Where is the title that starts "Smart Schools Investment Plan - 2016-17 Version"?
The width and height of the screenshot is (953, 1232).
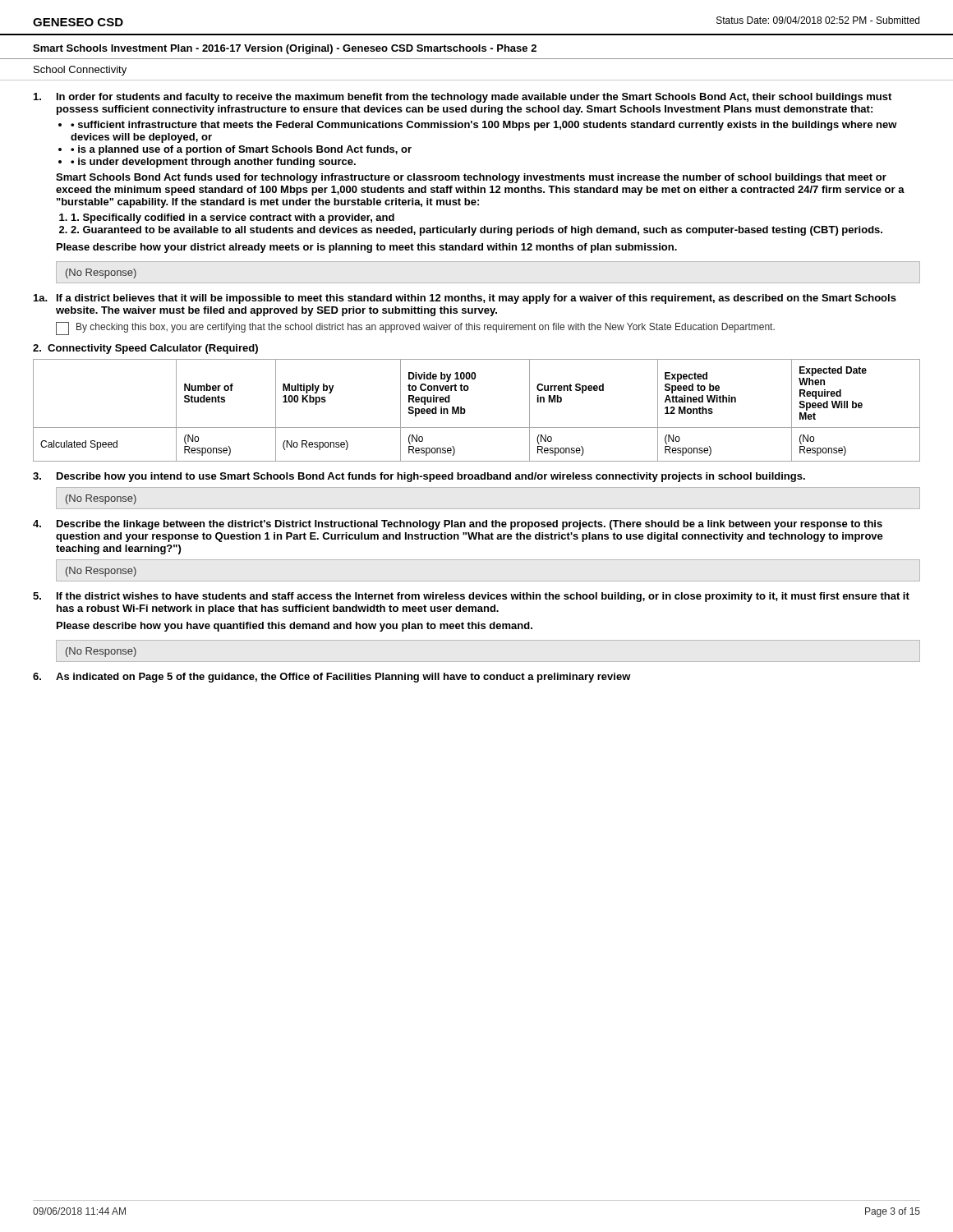(285, 48)
